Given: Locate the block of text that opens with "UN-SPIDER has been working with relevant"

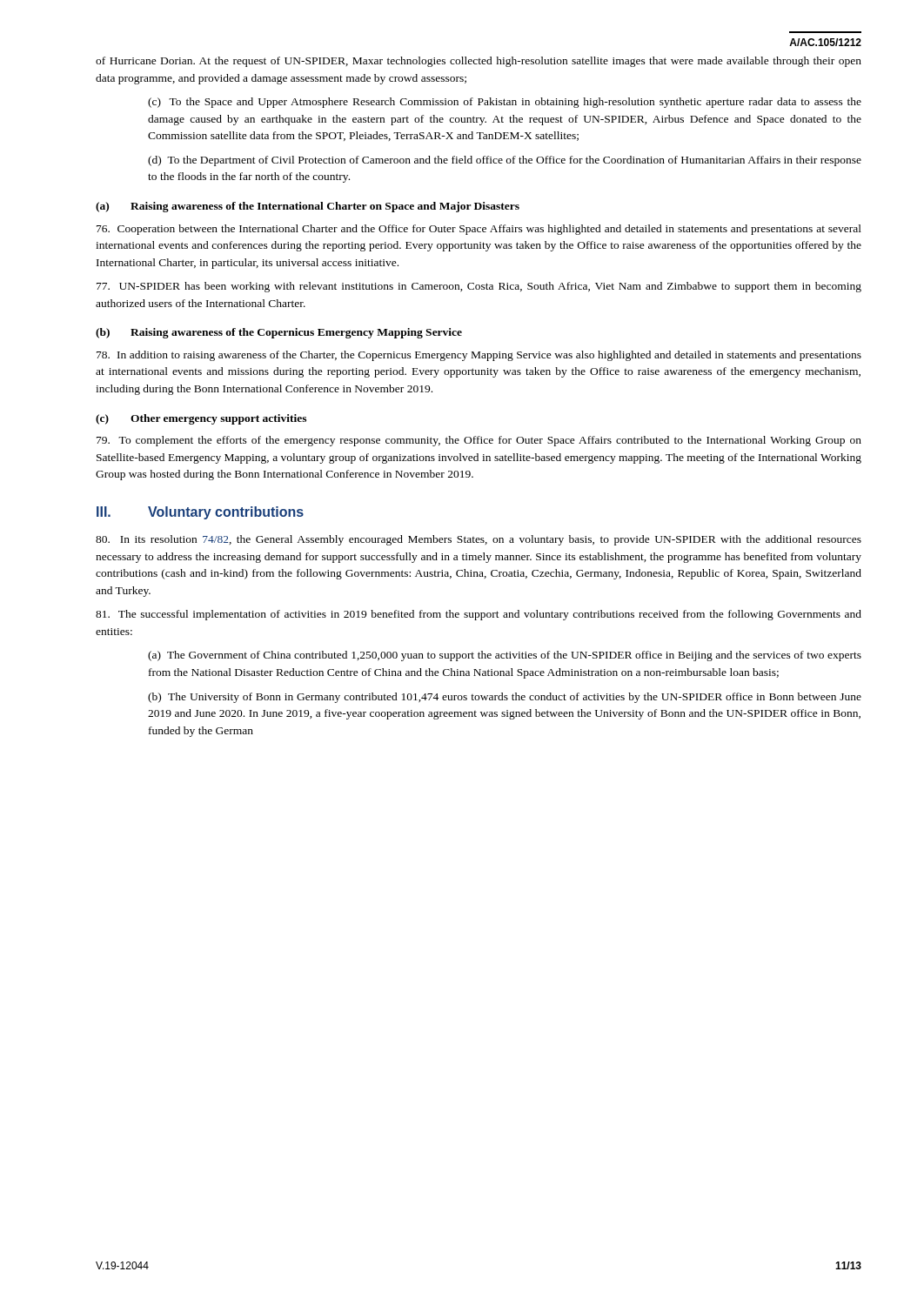Looking at the screenshot, I should point(479,294).
